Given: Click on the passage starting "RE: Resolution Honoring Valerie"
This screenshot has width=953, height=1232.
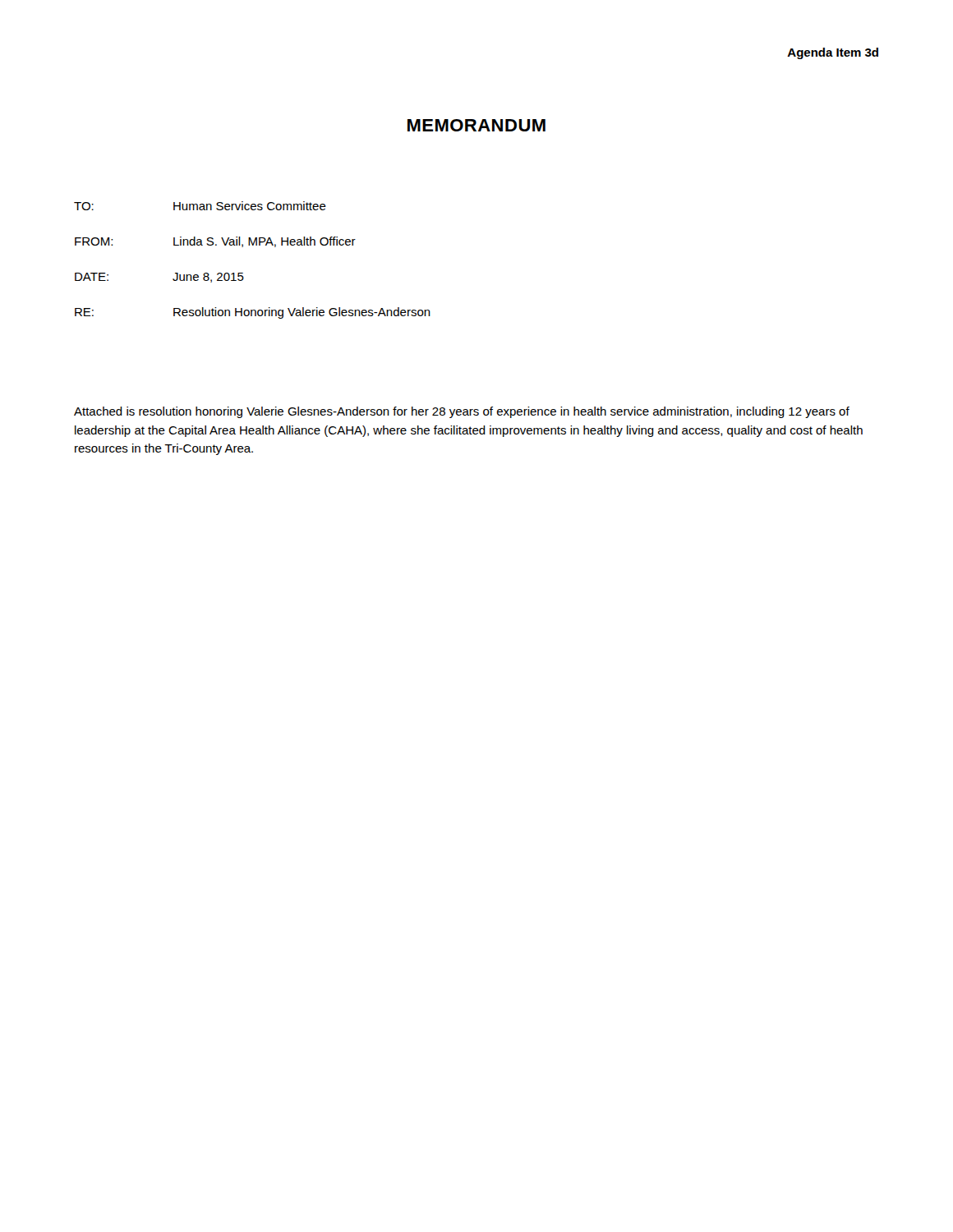Looking at the screenshot, I should (x=253, y=313).
